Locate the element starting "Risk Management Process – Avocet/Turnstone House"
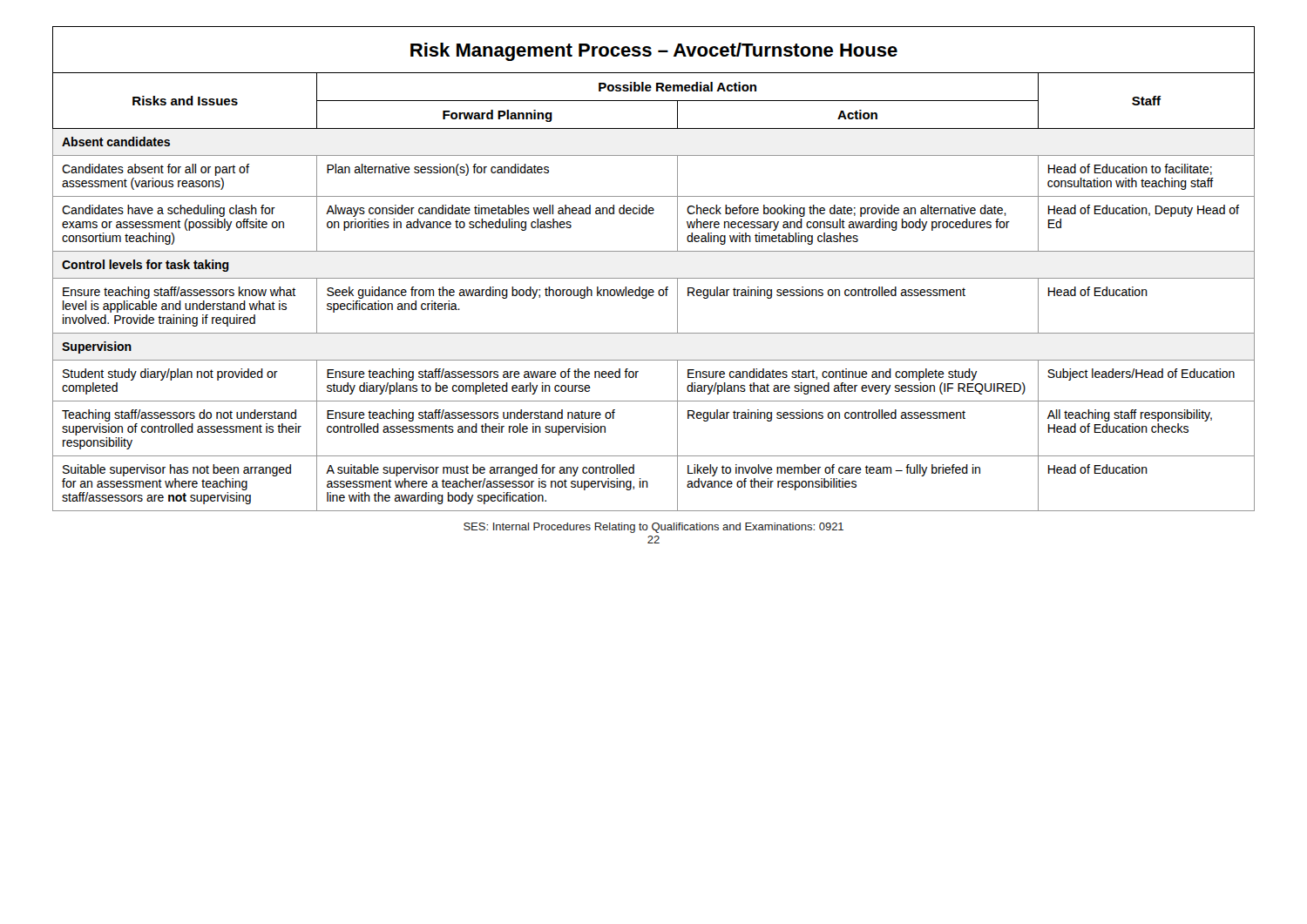Screen dimensions: 924x1307 654,50
